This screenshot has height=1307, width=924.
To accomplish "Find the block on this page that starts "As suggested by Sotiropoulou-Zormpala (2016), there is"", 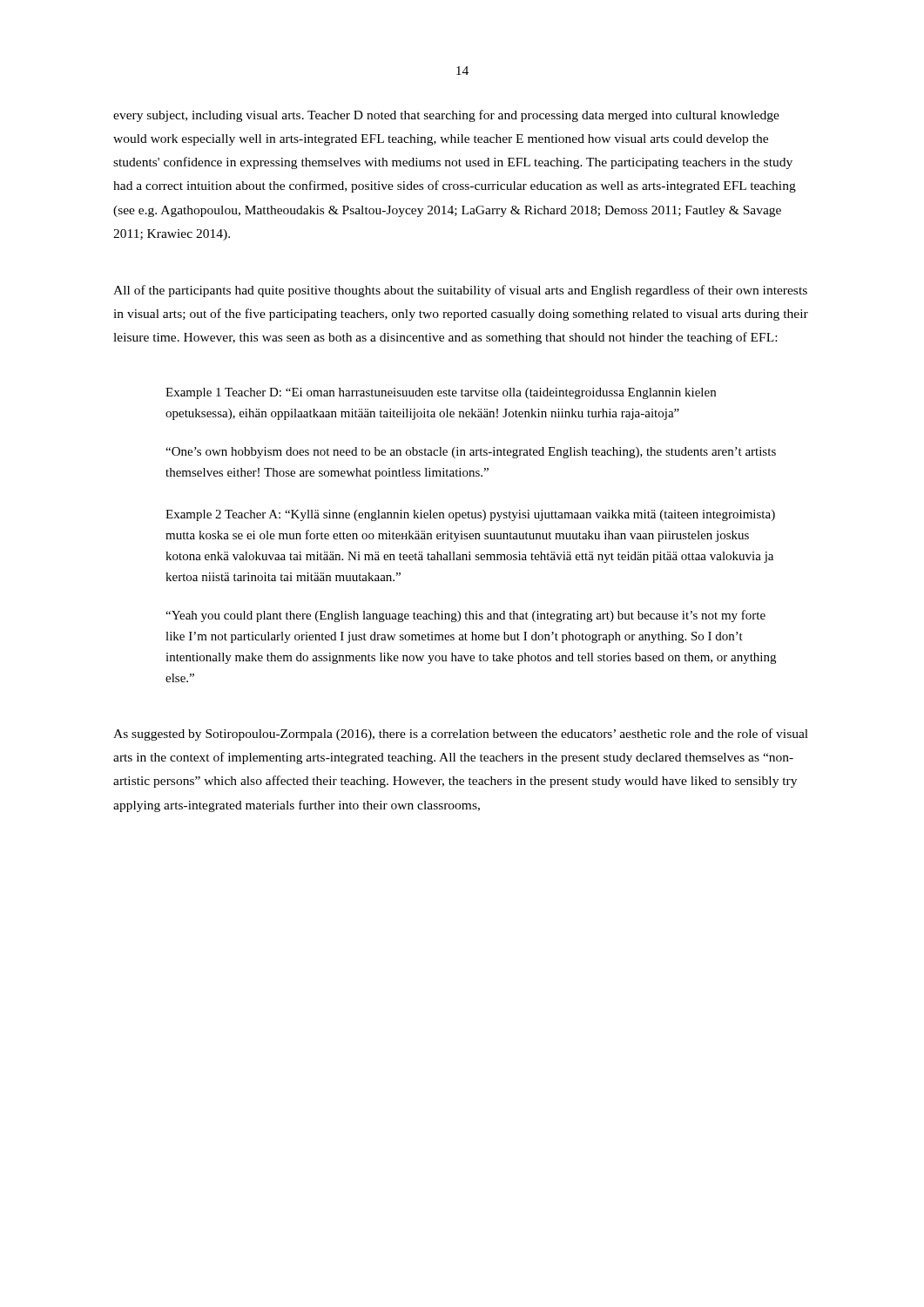I will coord(461,769).
